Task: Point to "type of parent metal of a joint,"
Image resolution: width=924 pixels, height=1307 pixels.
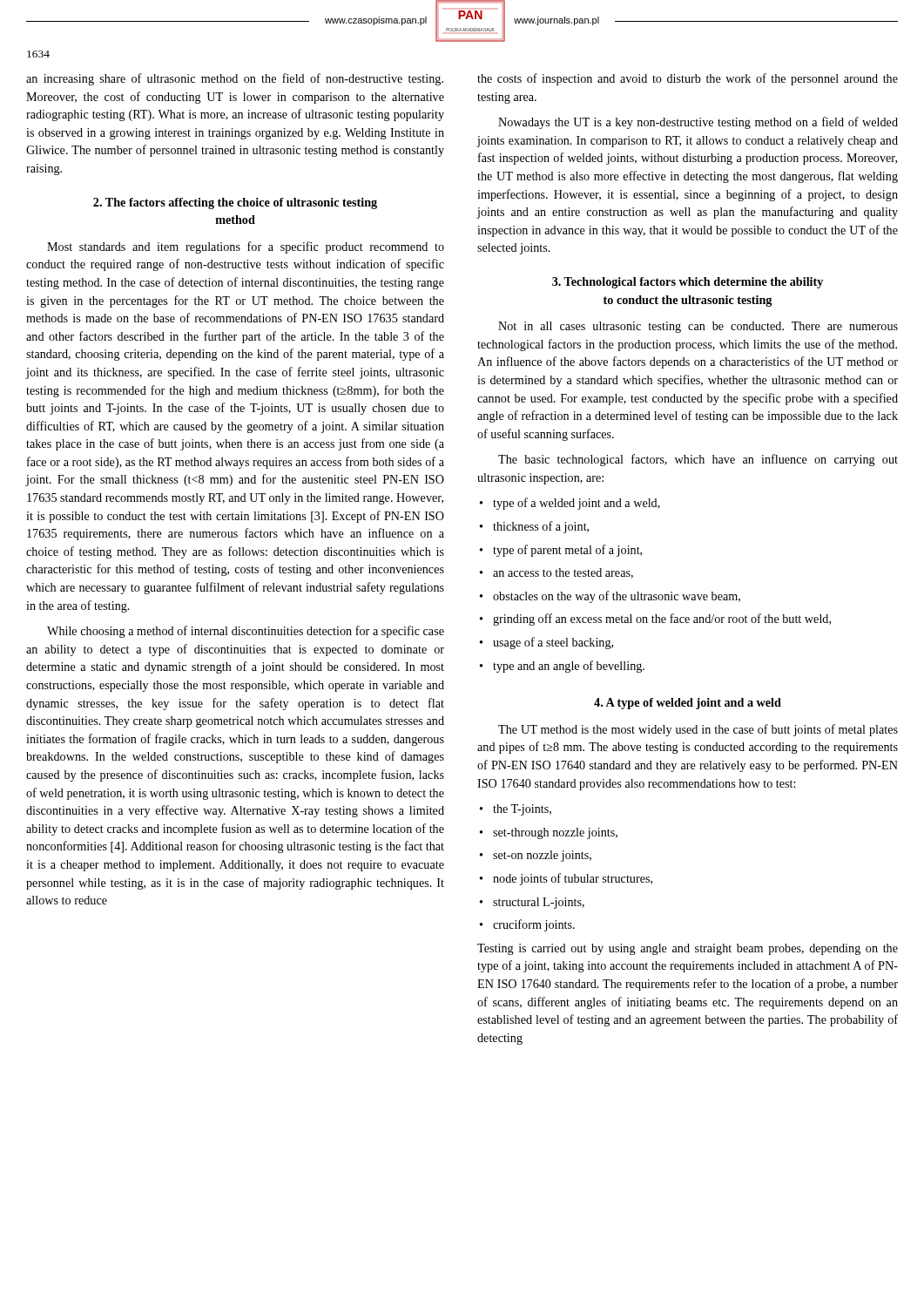Action: point(561,551)
